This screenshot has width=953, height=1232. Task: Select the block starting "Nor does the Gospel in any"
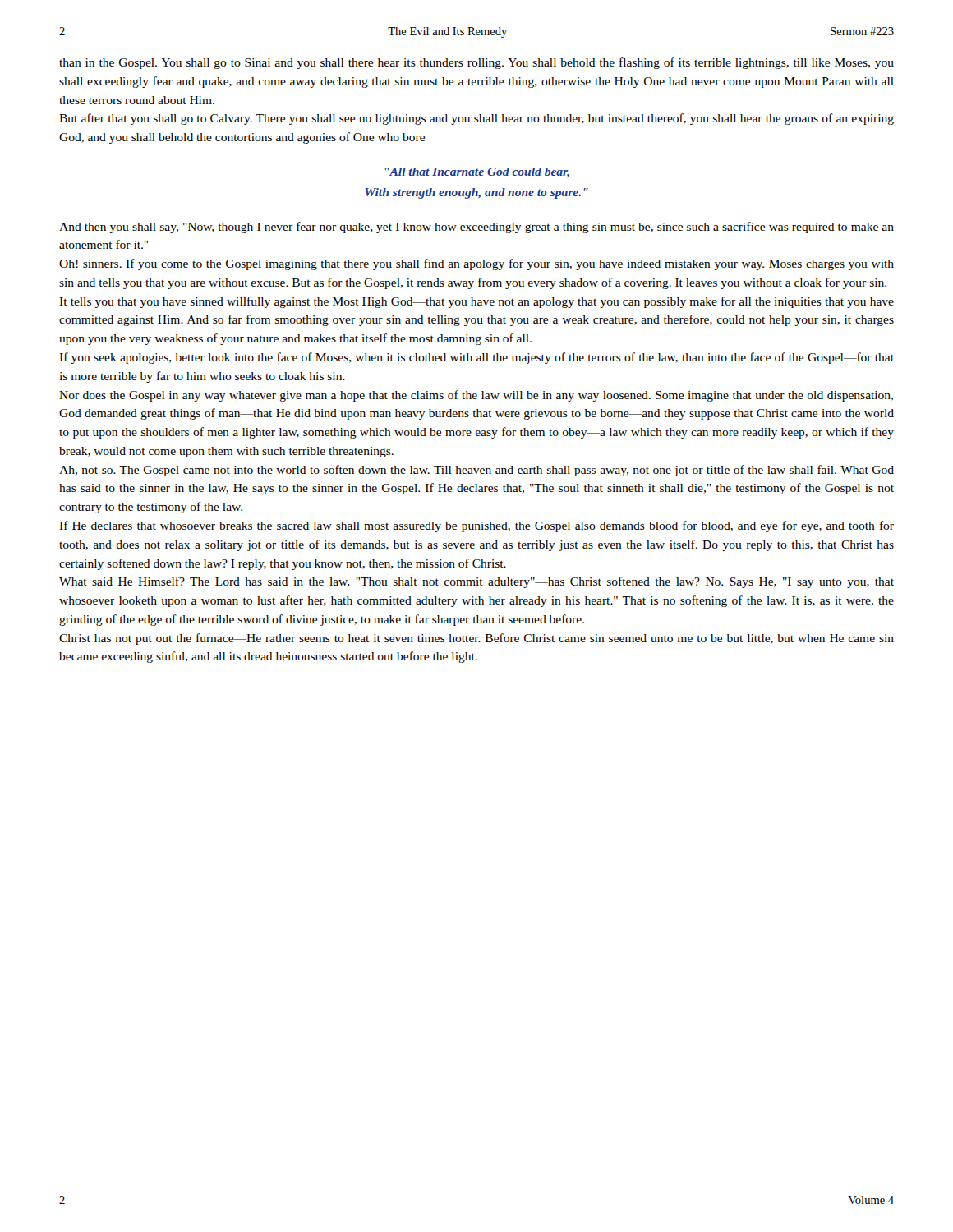[476, 423]
